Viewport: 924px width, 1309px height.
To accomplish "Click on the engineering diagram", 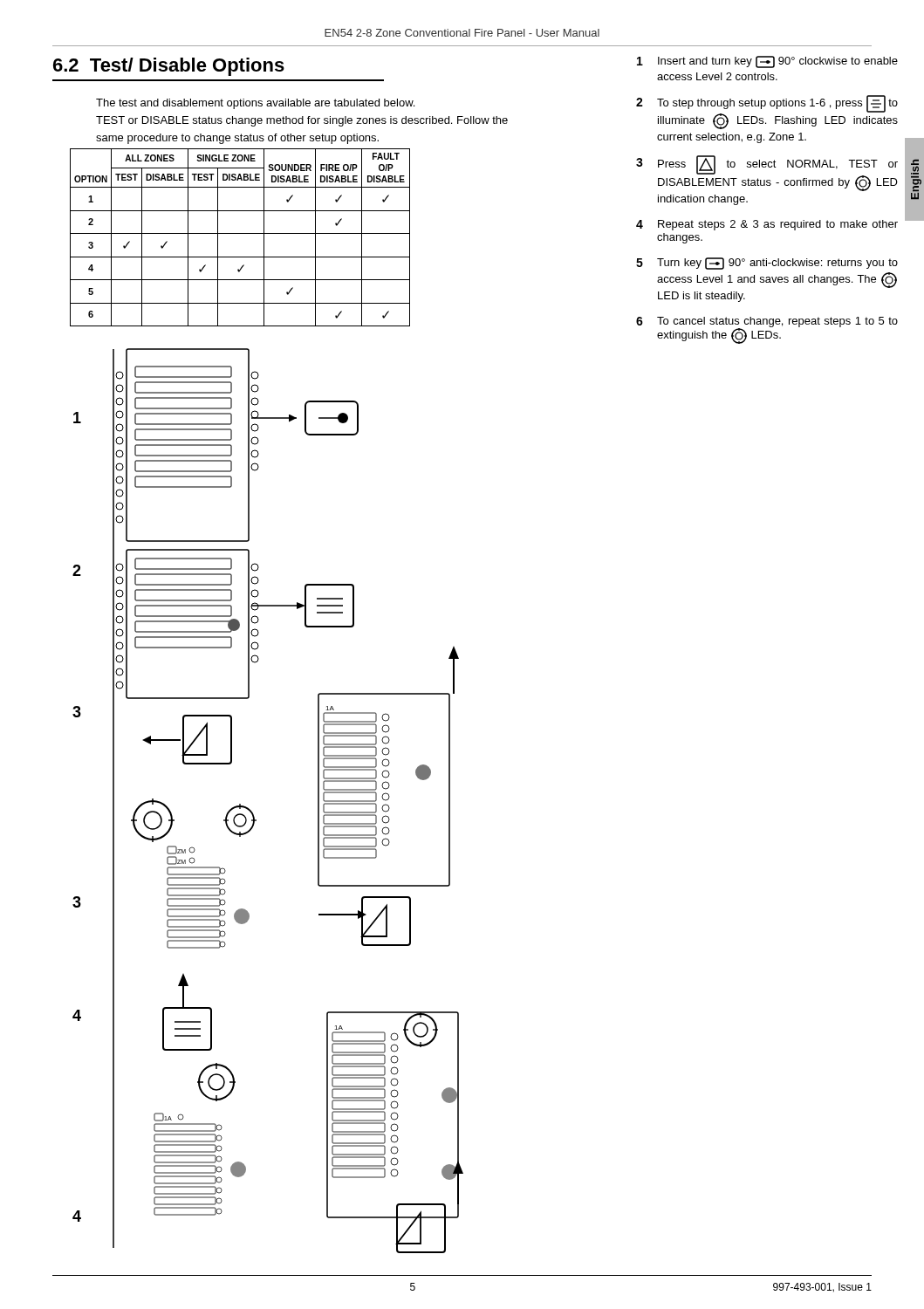I will coord(305,794).
